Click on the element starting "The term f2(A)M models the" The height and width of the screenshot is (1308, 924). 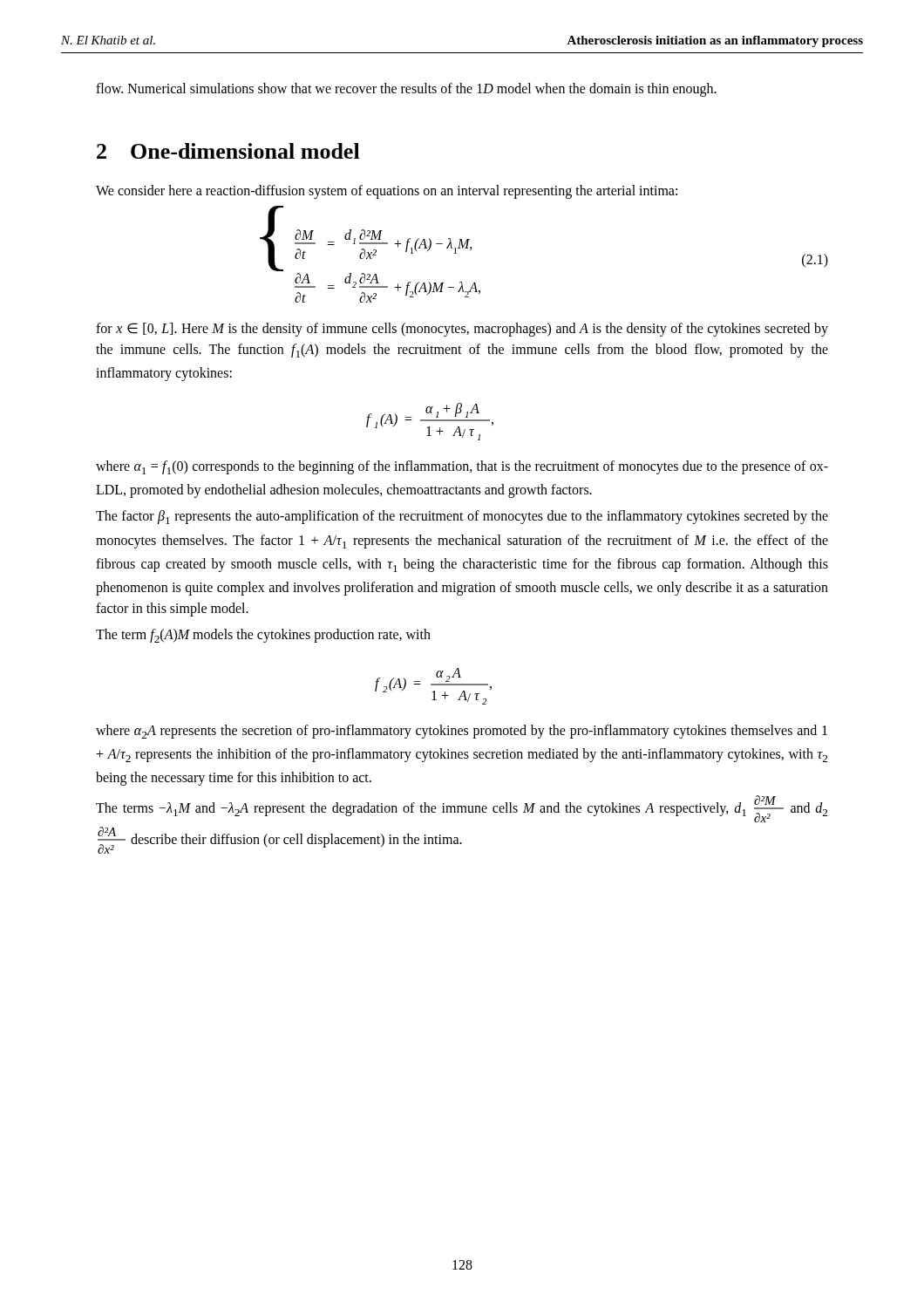pos(263,636)
